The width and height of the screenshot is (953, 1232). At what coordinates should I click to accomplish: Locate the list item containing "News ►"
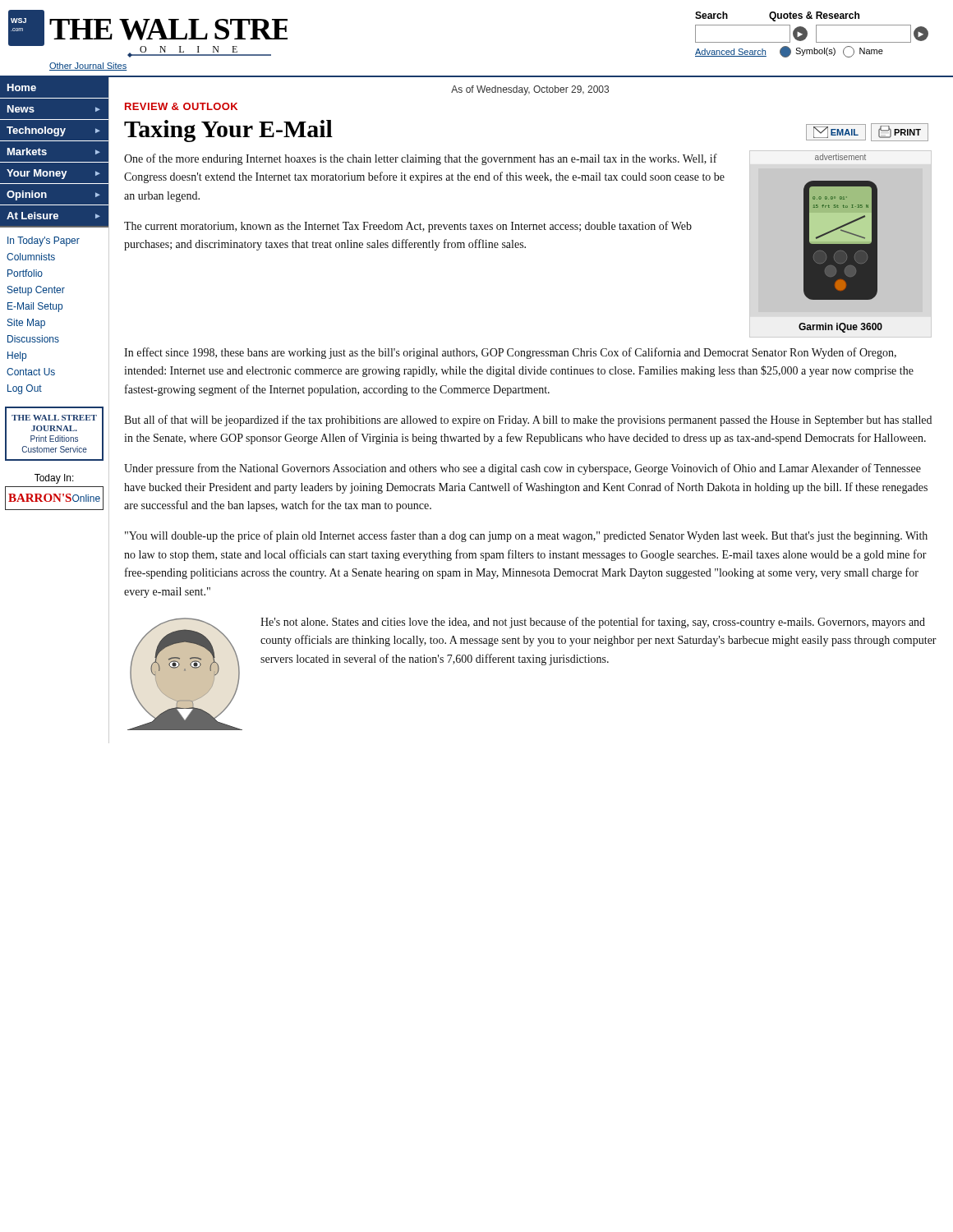click(54, 109)
